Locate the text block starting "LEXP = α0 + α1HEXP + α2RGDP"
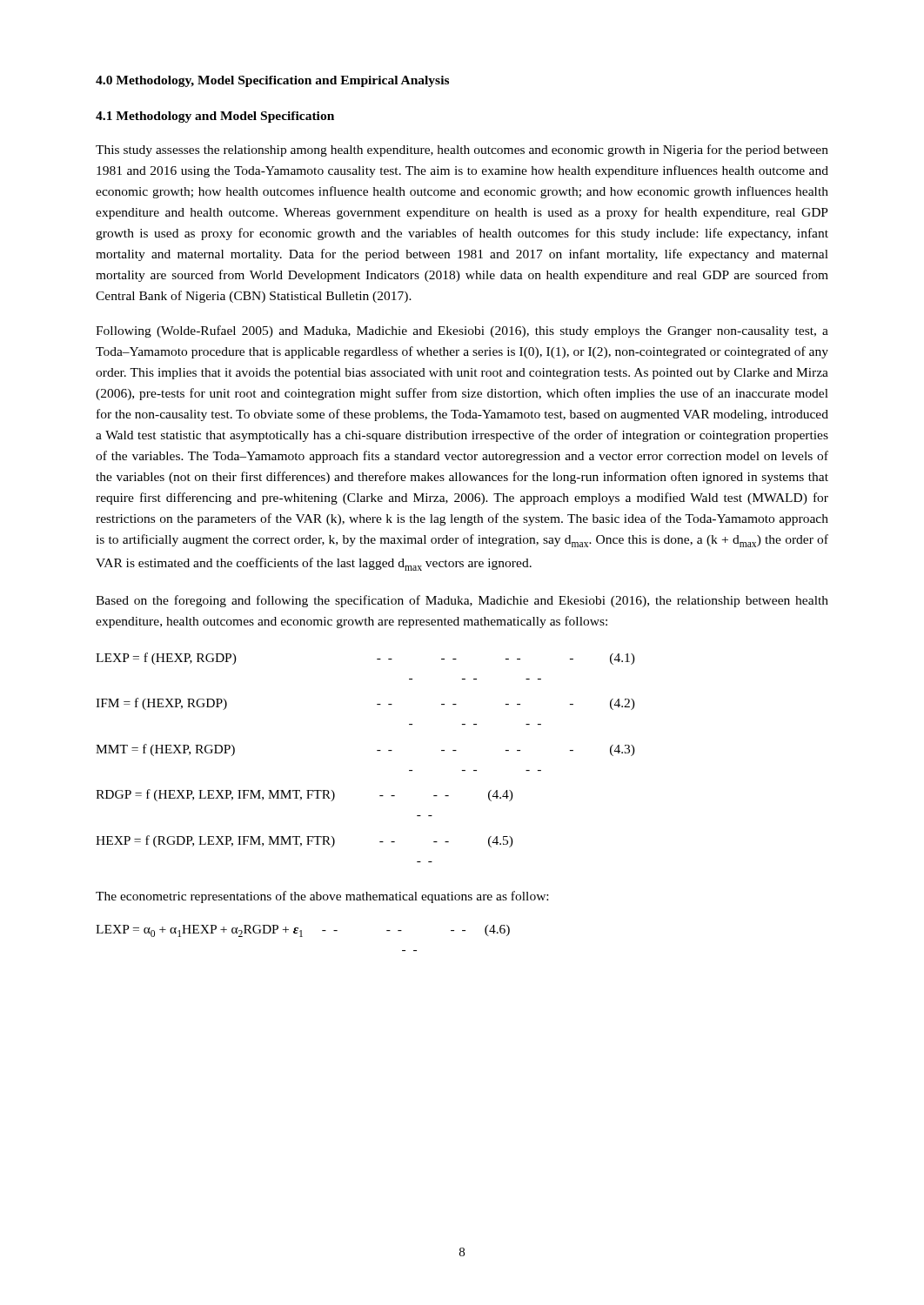The height and width of the screenshot is (1305, 924). [462, 939]
